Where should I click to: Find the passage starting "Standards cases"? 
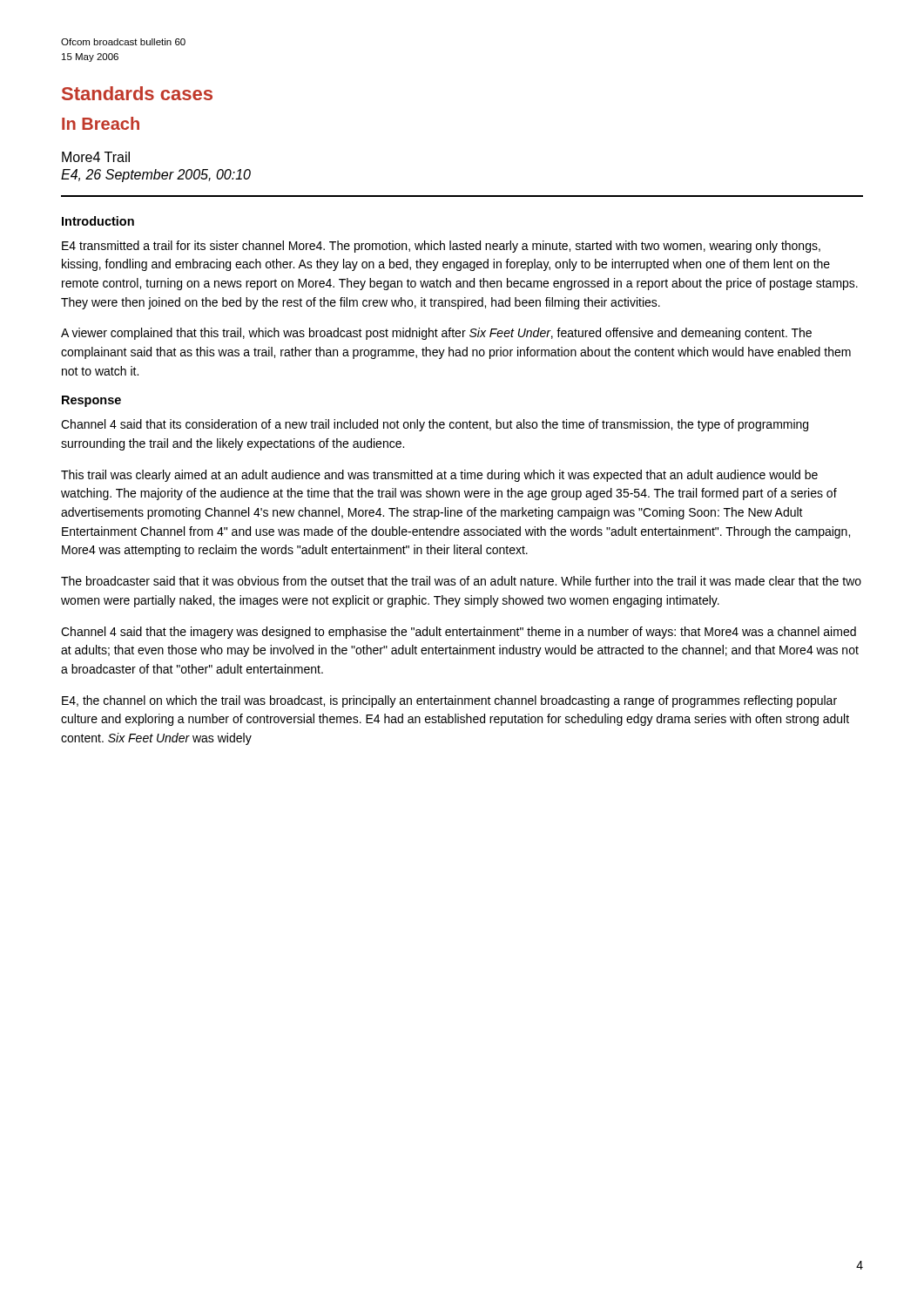pyautogui.click(x=137, y=93)
